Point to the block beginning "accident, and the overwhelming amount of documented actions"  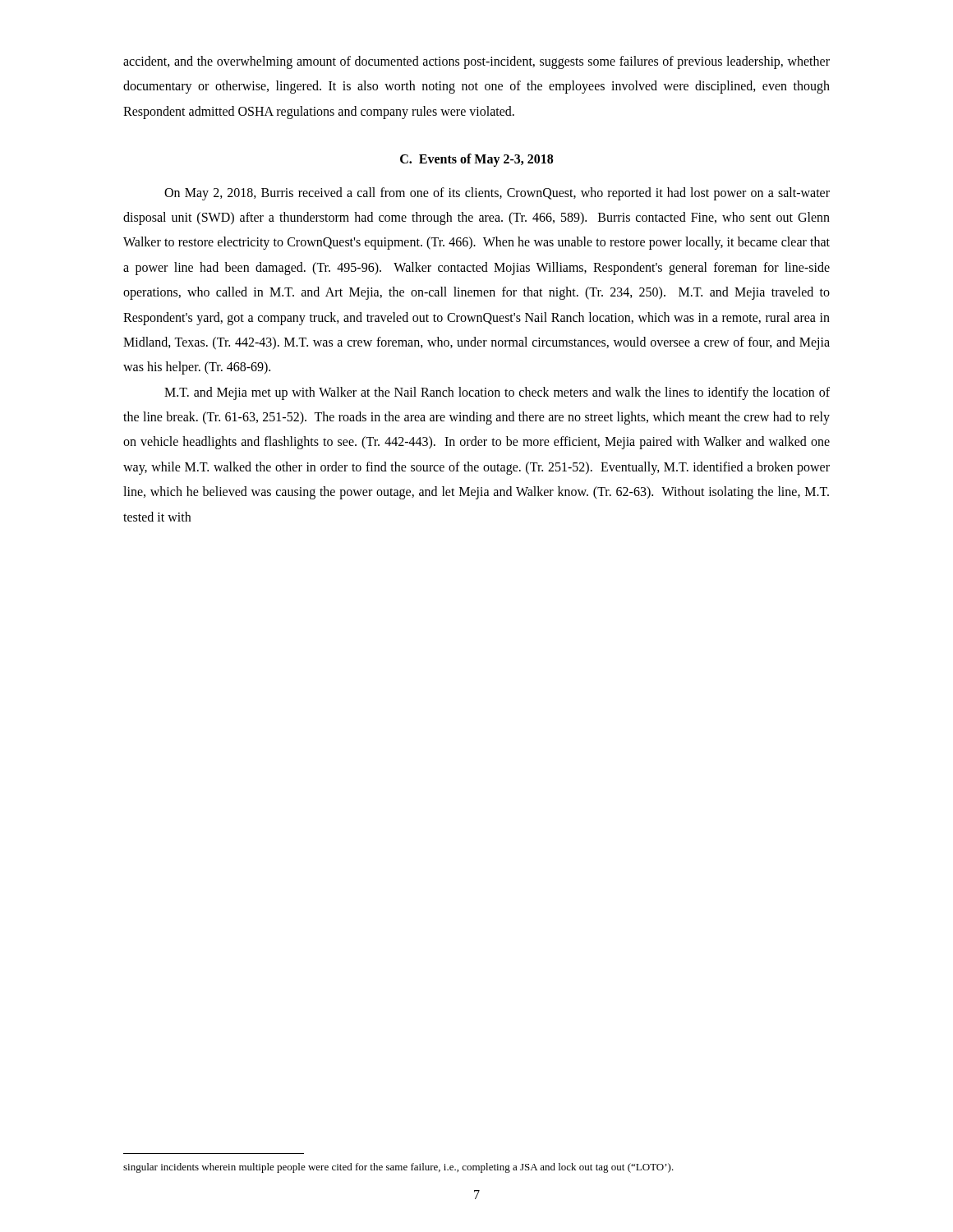point(476,86)
